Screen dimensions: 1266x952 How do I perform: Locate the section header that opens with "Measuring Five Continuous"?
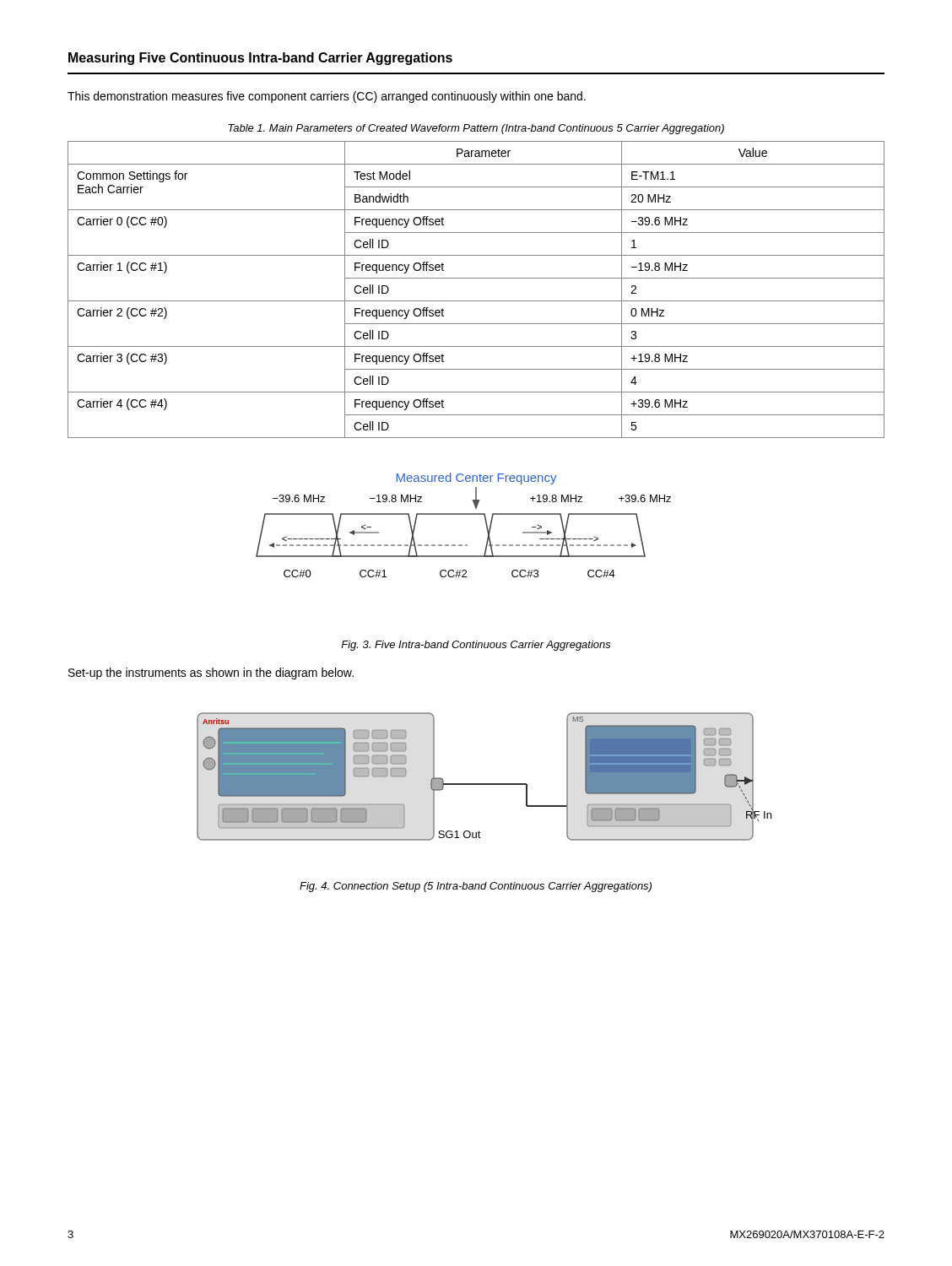click(260, 58)
